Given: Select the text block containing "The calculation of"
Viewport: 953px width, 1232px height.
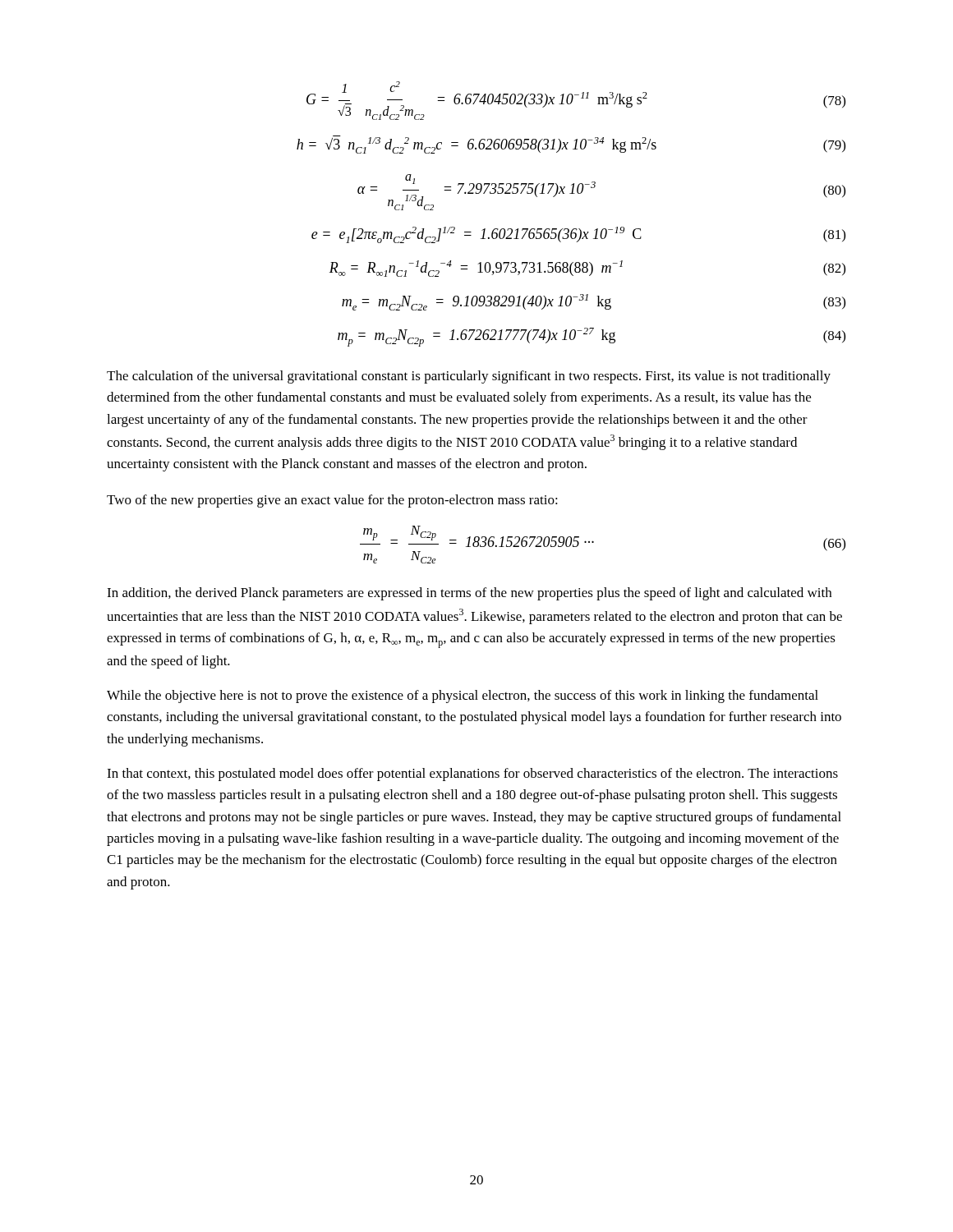Looking at the screenshot, I should tap(476, 420).
